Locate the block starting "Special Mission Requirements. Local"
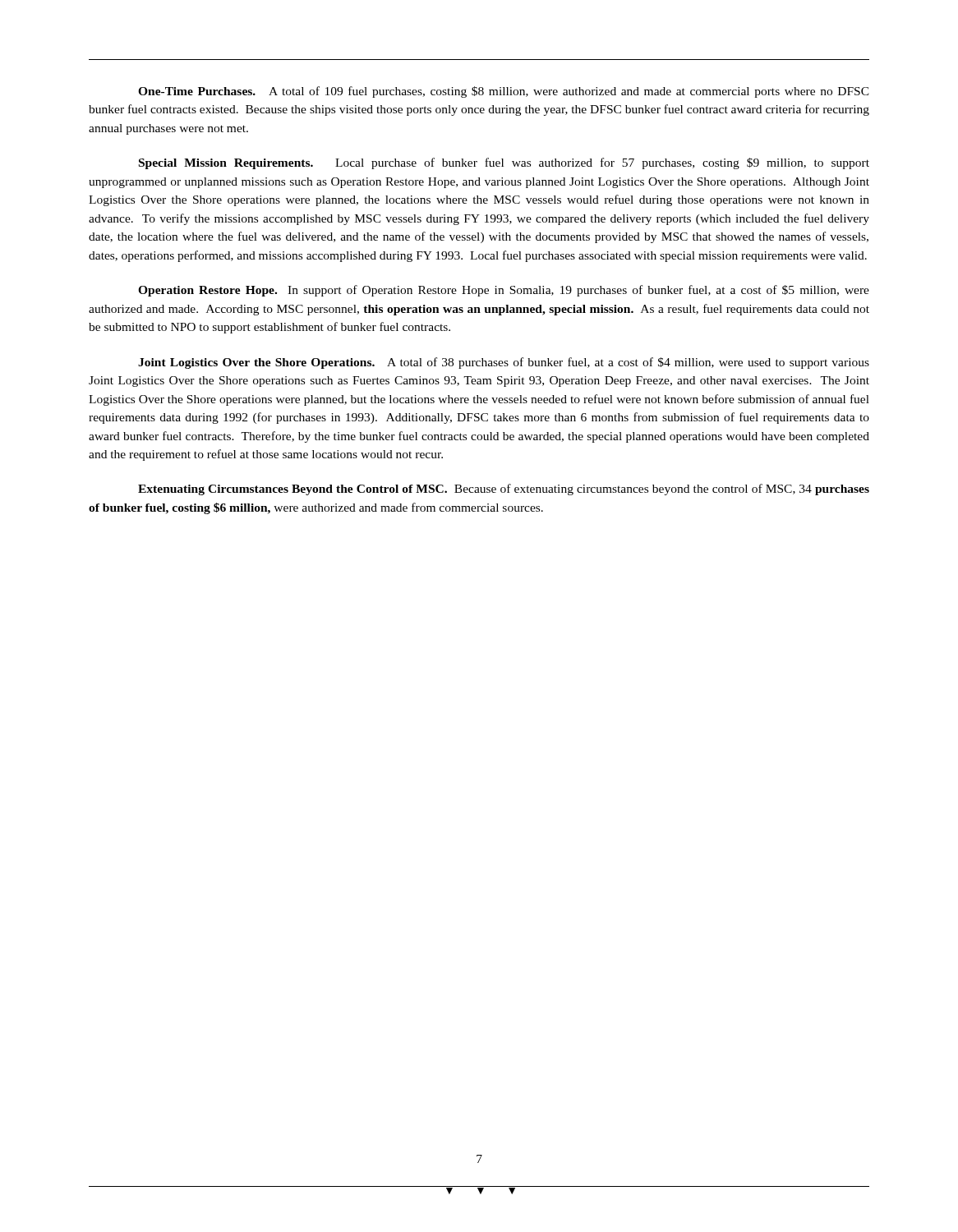The image size is (958, 1232). 479,209
